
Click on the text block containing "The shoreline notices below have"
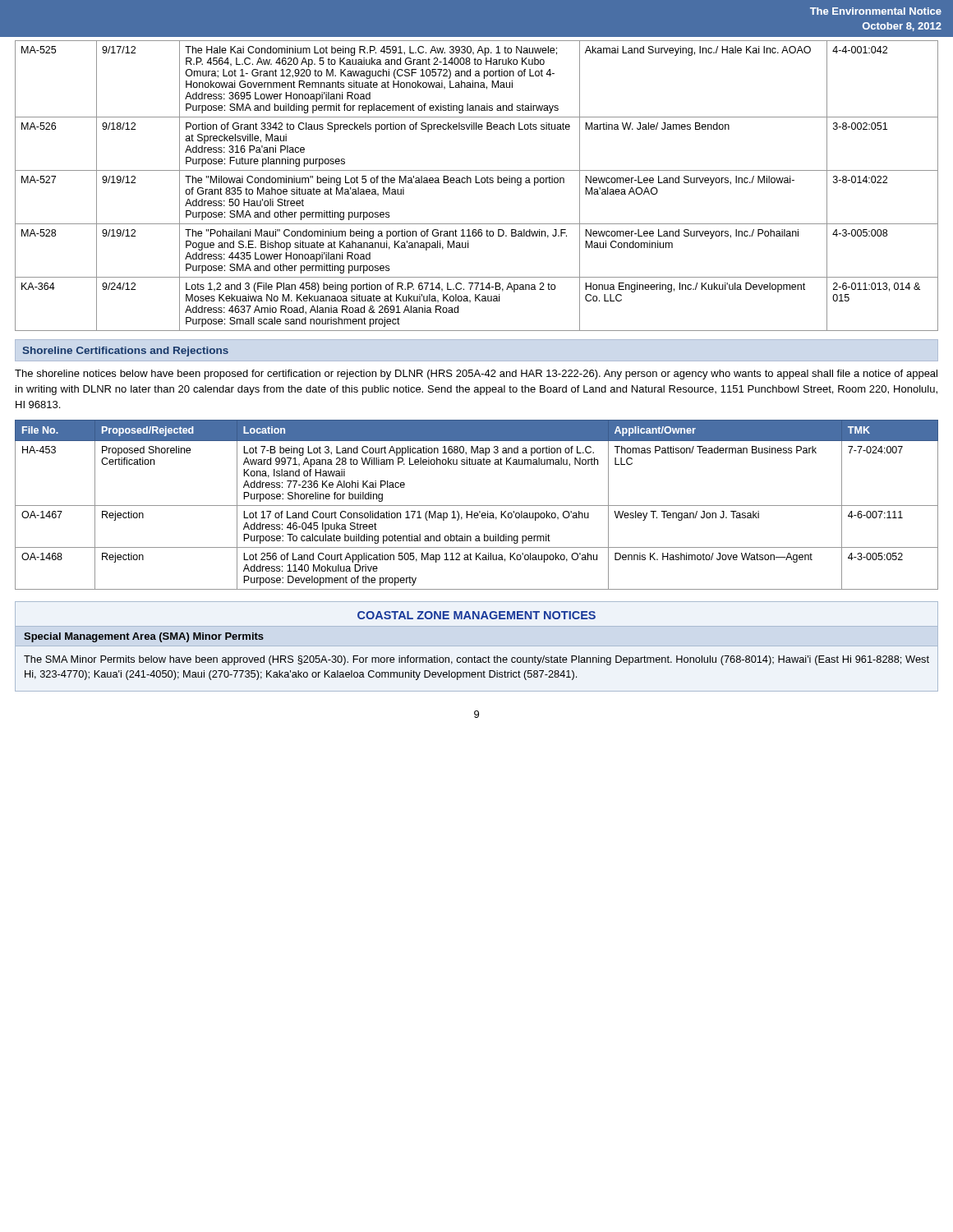pyautogui.click(x=476, y=389)
